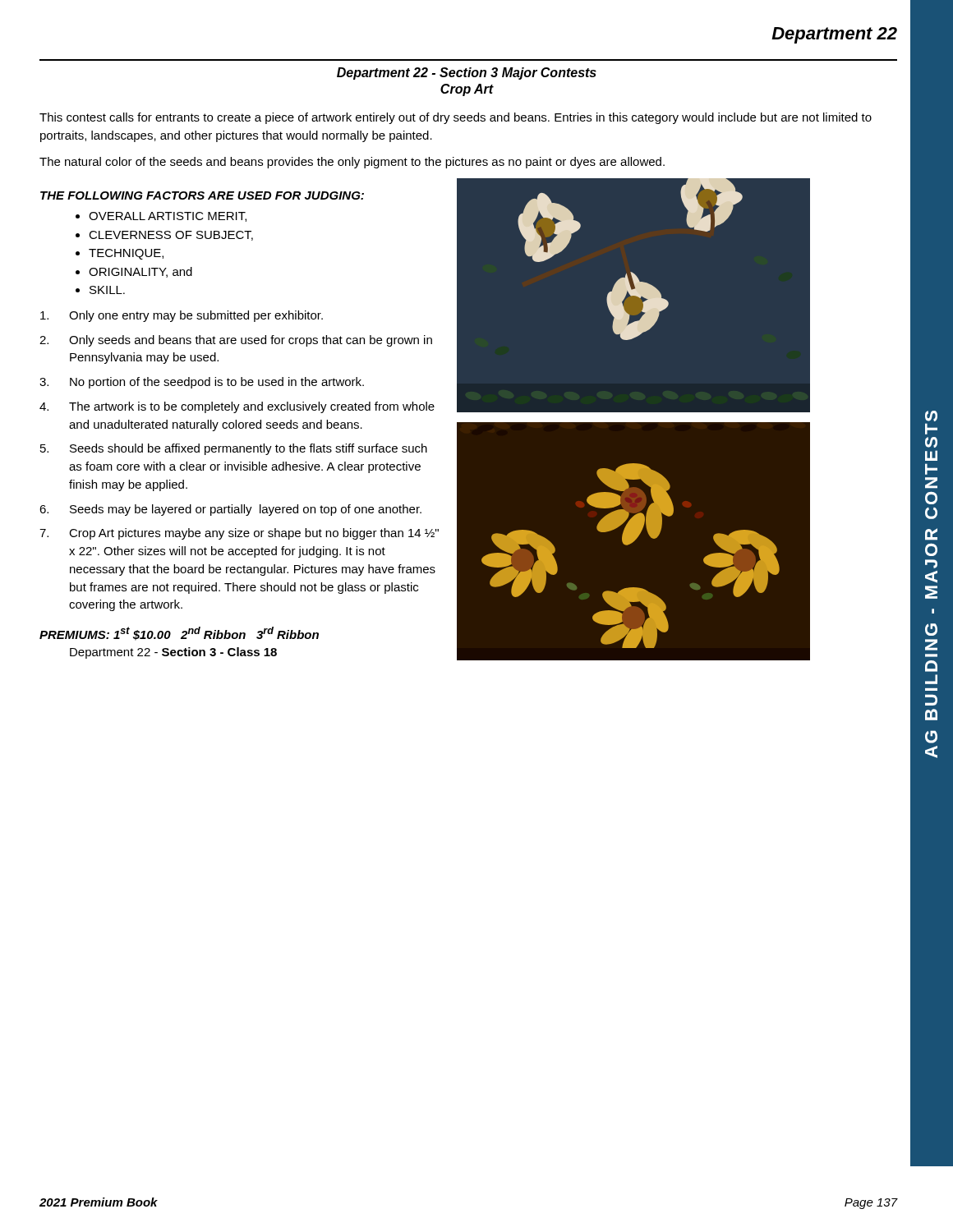953x1232 pixels.
Task: Find the text block that says "PREMIUMS: 1st $10.00 2nd Ribbon 3rd"
Action: pyautogui.click(x=179, y=633)
